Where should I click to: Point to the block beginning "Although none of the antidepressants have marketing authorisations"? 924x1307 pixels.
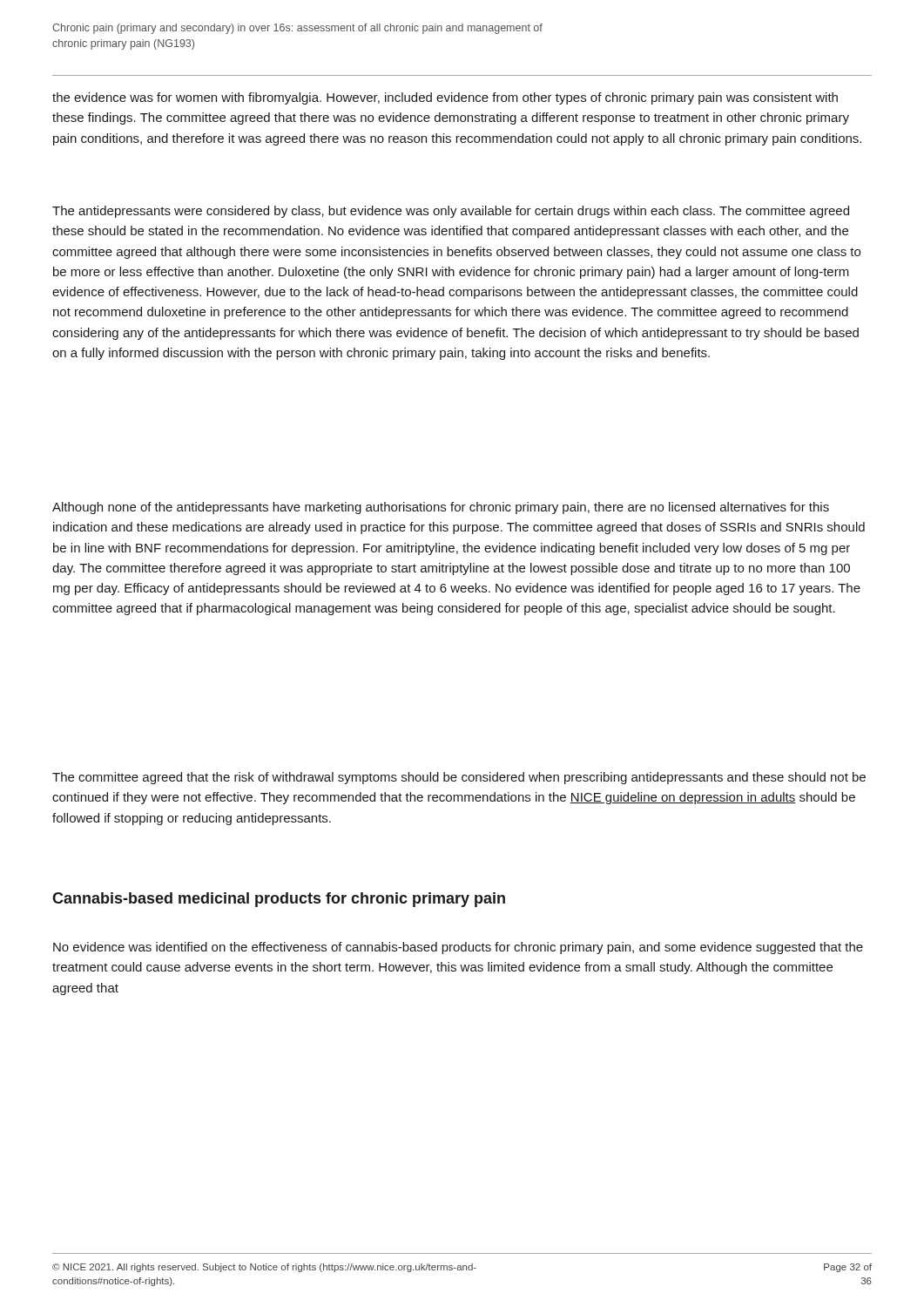coord(459,557)
